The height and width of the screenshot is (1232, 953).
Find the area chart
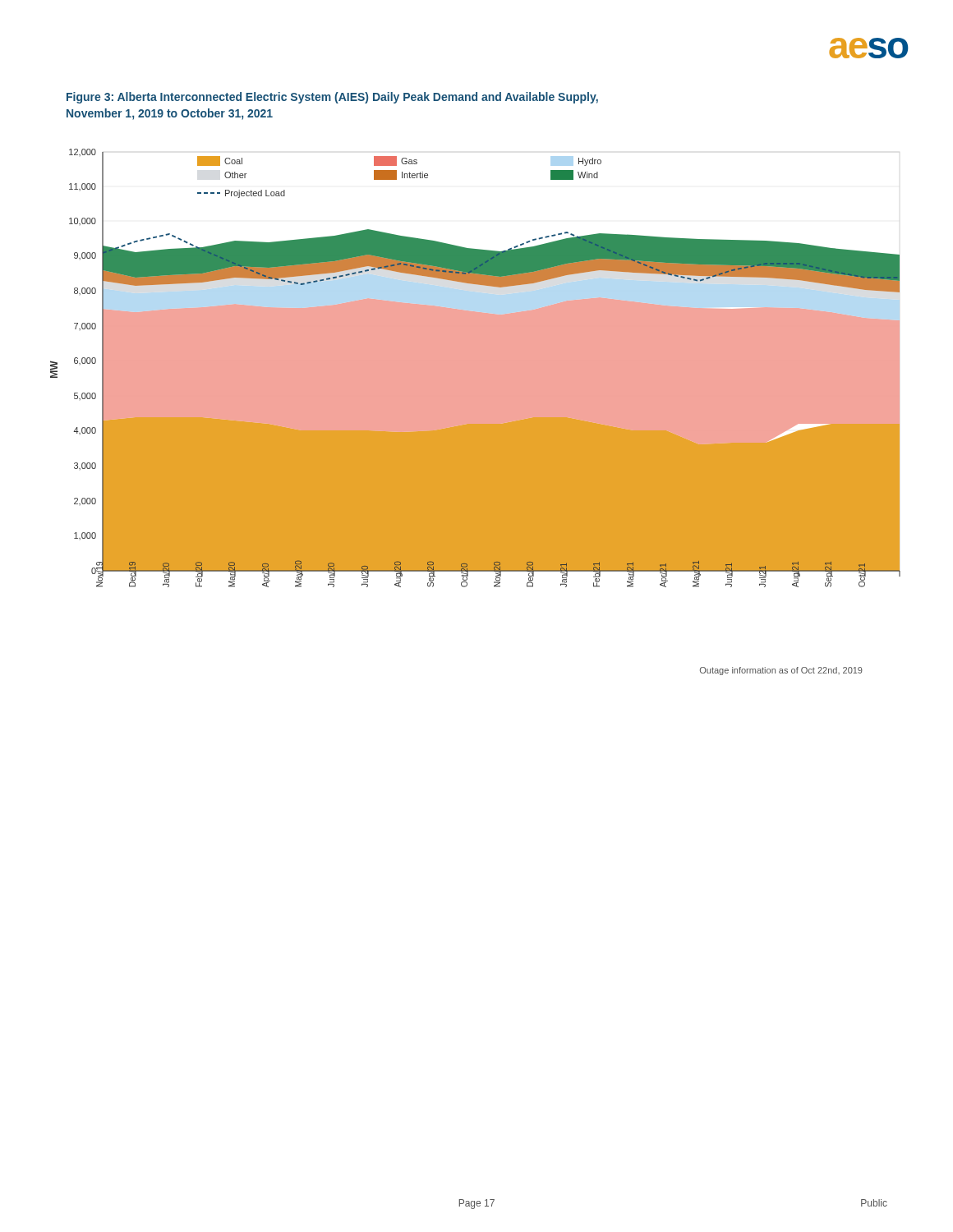coord(481,407)
